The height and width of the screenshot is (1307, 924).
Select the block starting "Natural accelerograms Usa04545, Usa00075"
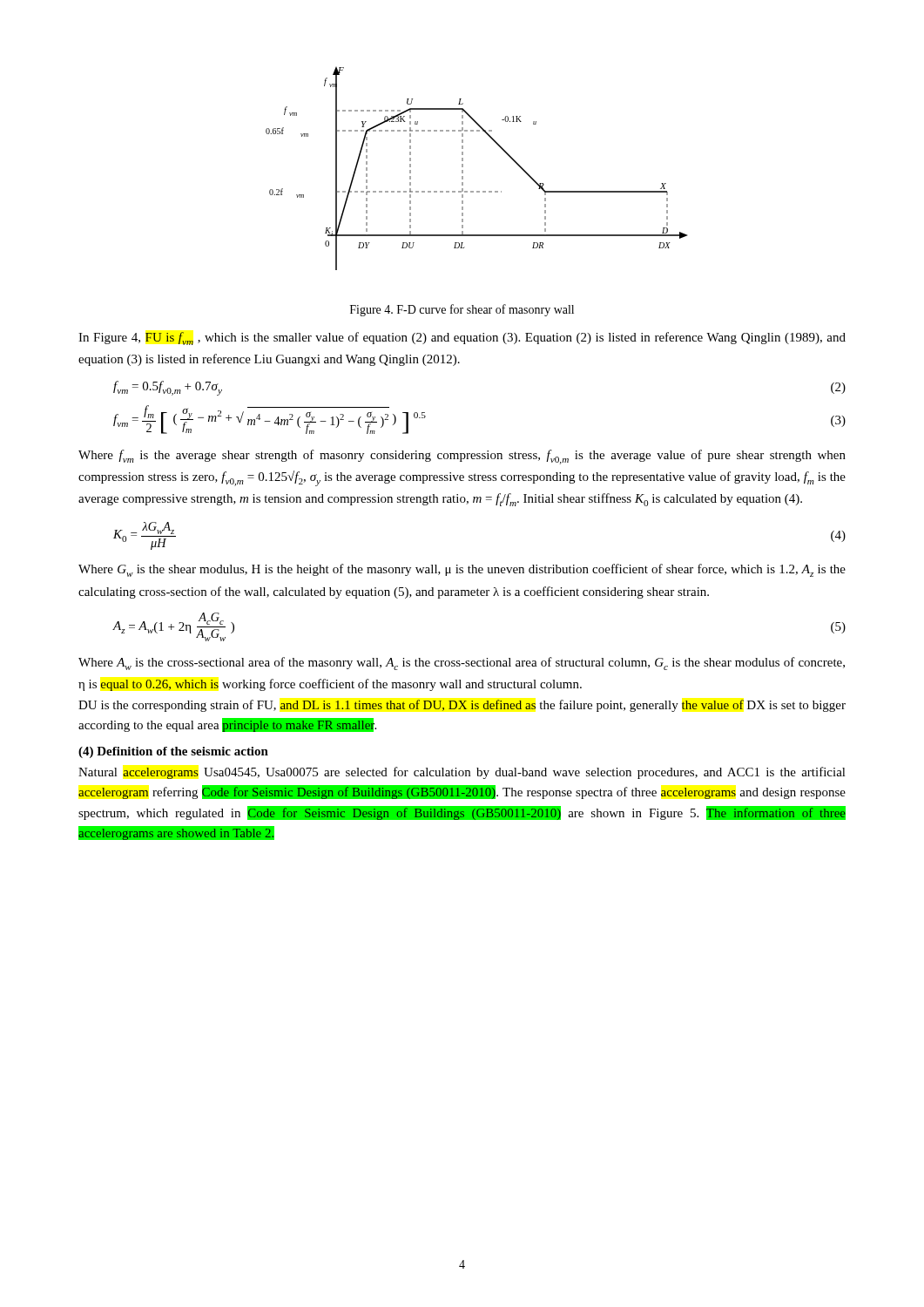[x=462, y=802]
